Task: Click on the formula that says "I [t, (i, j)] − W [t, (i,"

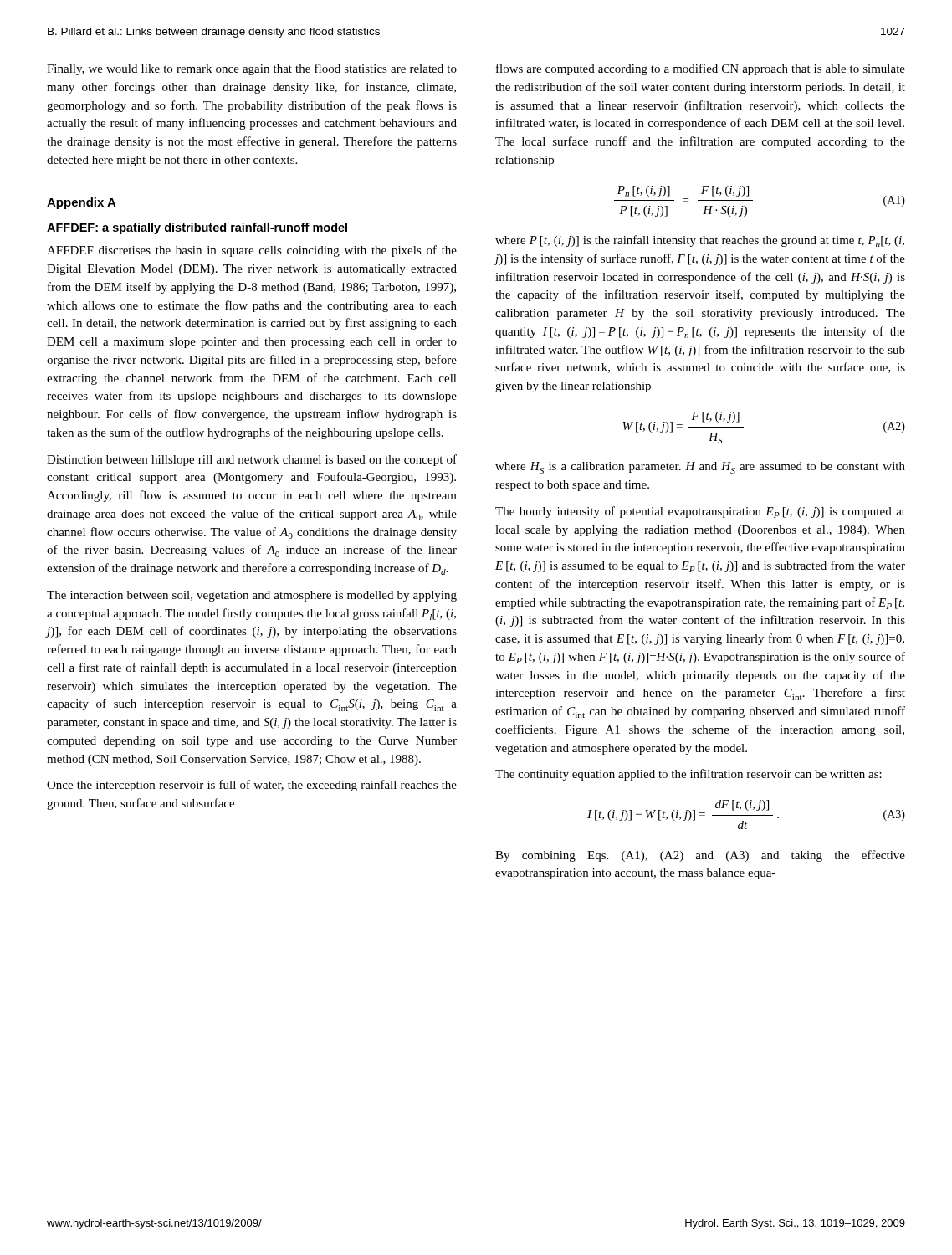Action: tap(700, 815)
